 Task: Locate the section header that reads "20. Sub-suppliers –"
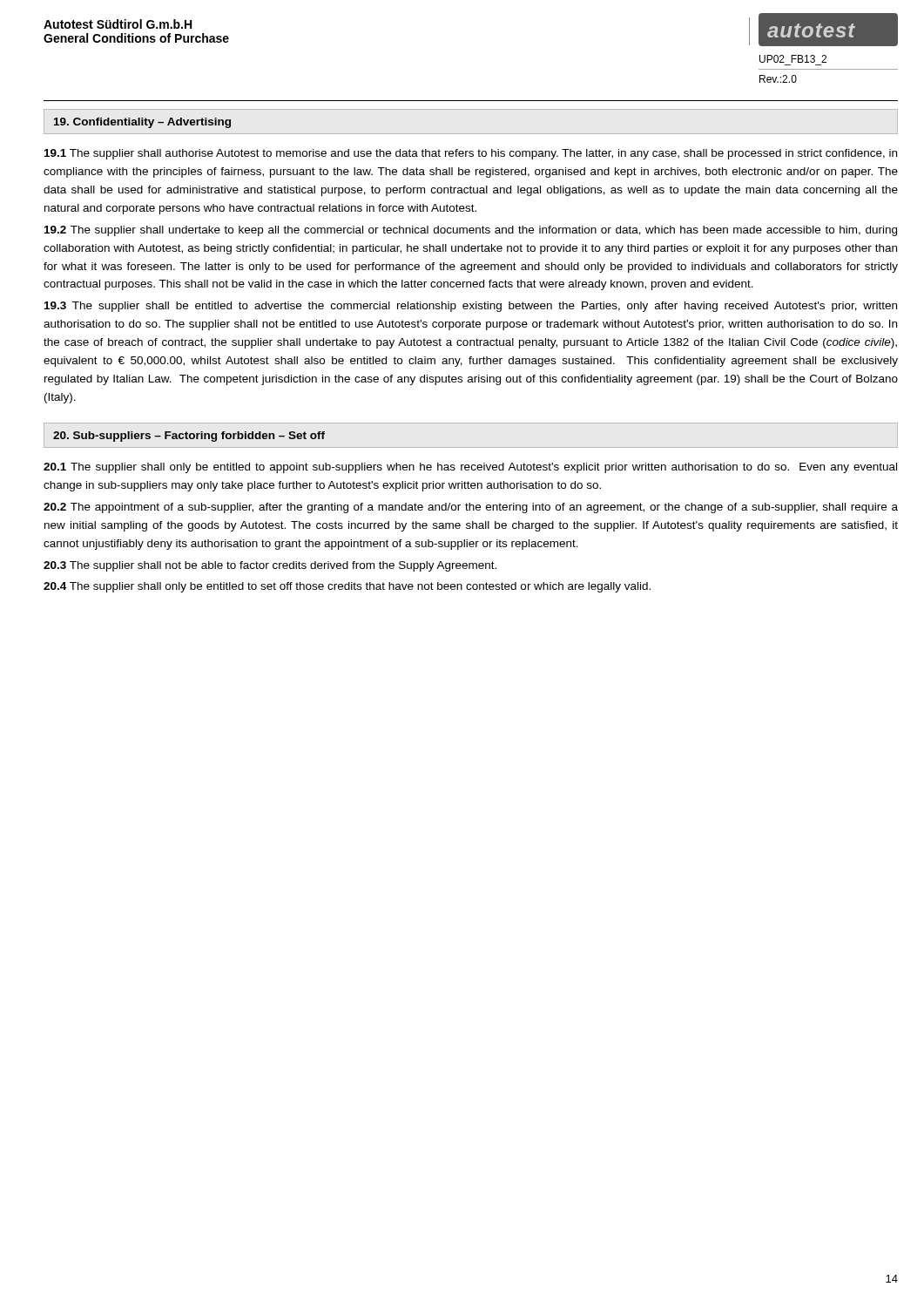(189, 435)
